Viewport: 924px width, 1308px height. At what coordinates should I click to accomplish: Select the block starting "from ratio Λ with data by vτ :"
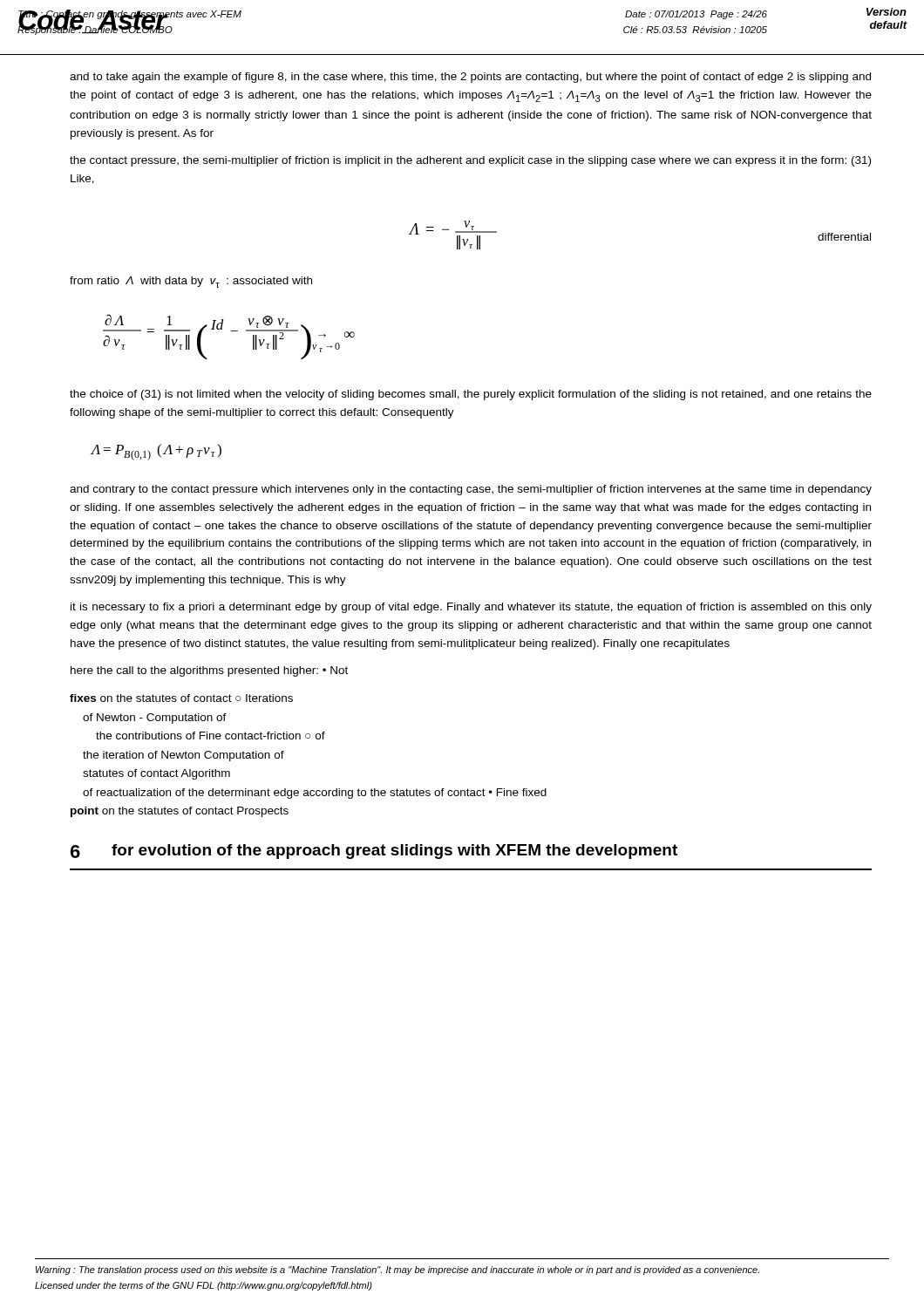coord(191,281)
